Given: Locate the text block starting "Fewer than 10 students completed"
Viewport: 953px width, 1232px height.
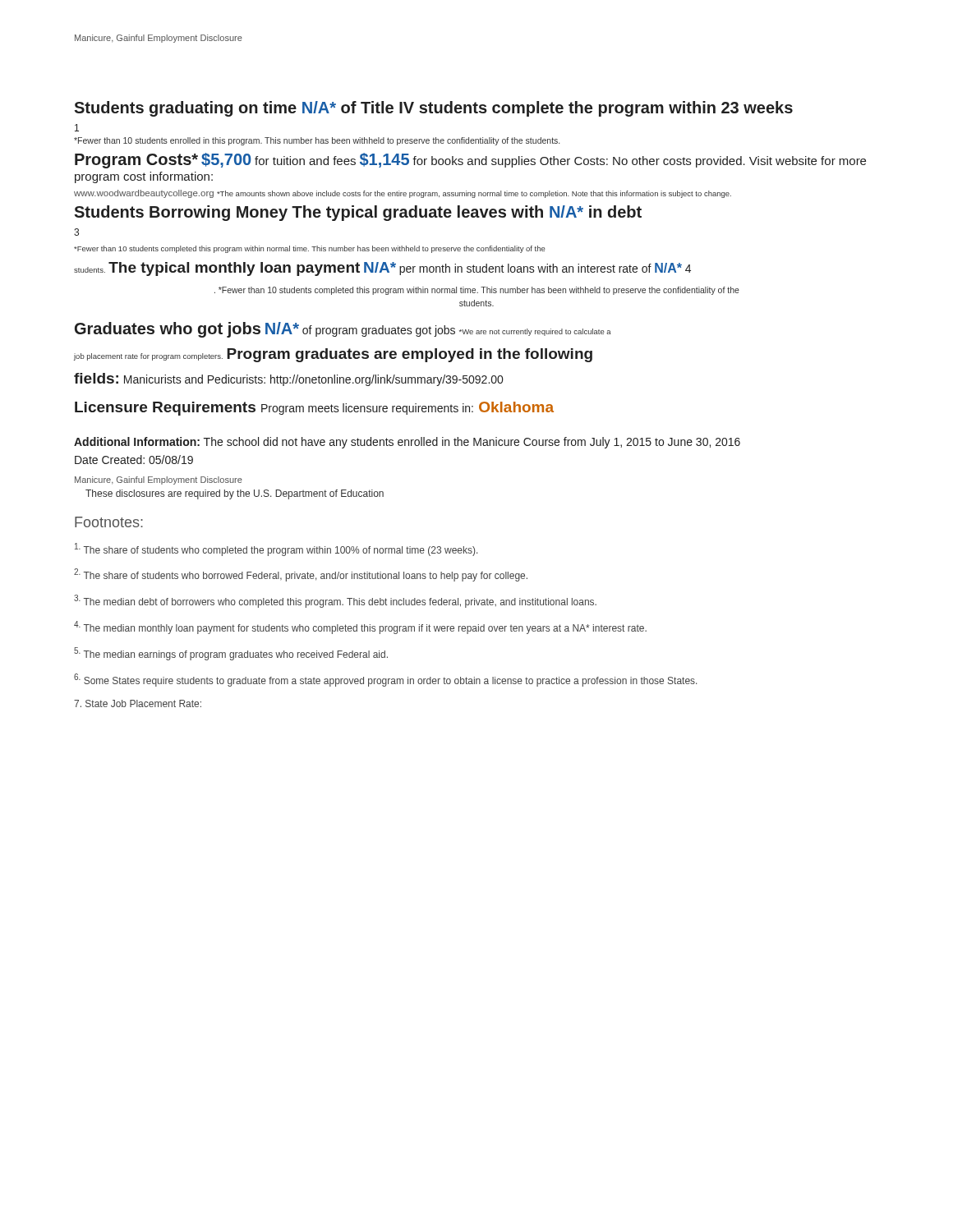Looking at the screenshot, I should click(x=383, y=260).
